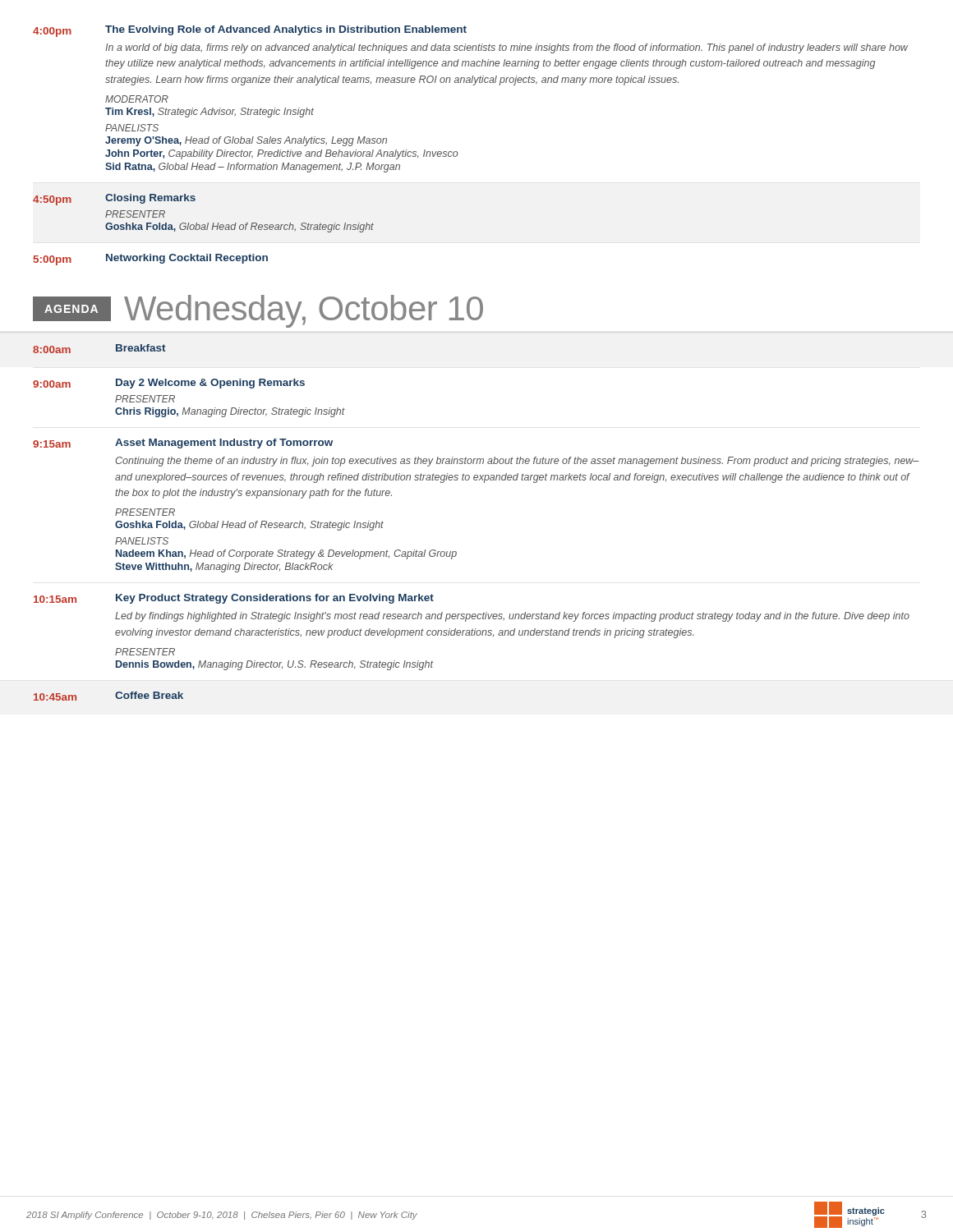Where does it say "5:00pm Networking Cocktail Reception"?
The image size is (953, 1232).
pyautogui.click(x=151, y=260)
